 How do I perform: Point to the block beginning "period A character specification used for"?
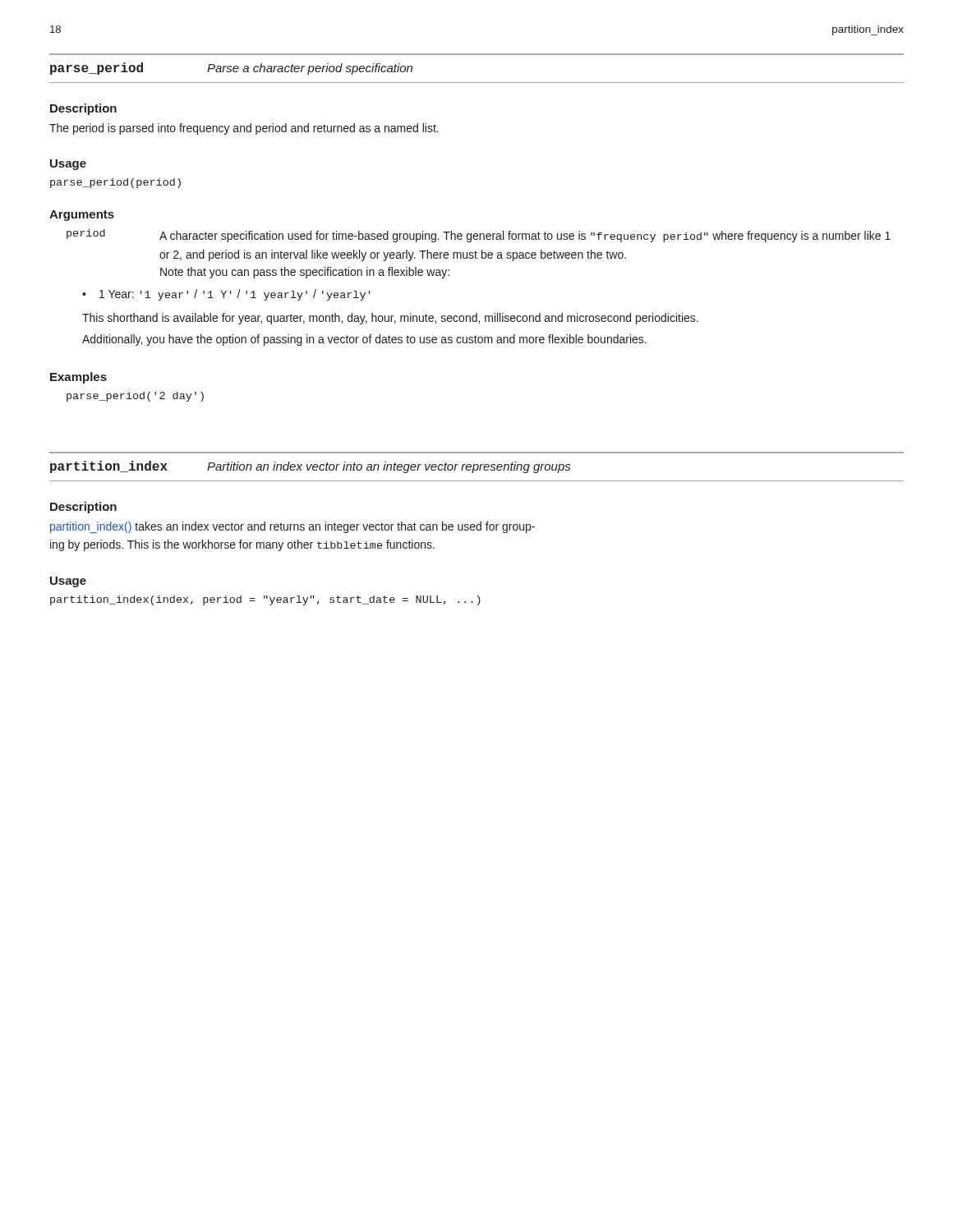[485, 255]
